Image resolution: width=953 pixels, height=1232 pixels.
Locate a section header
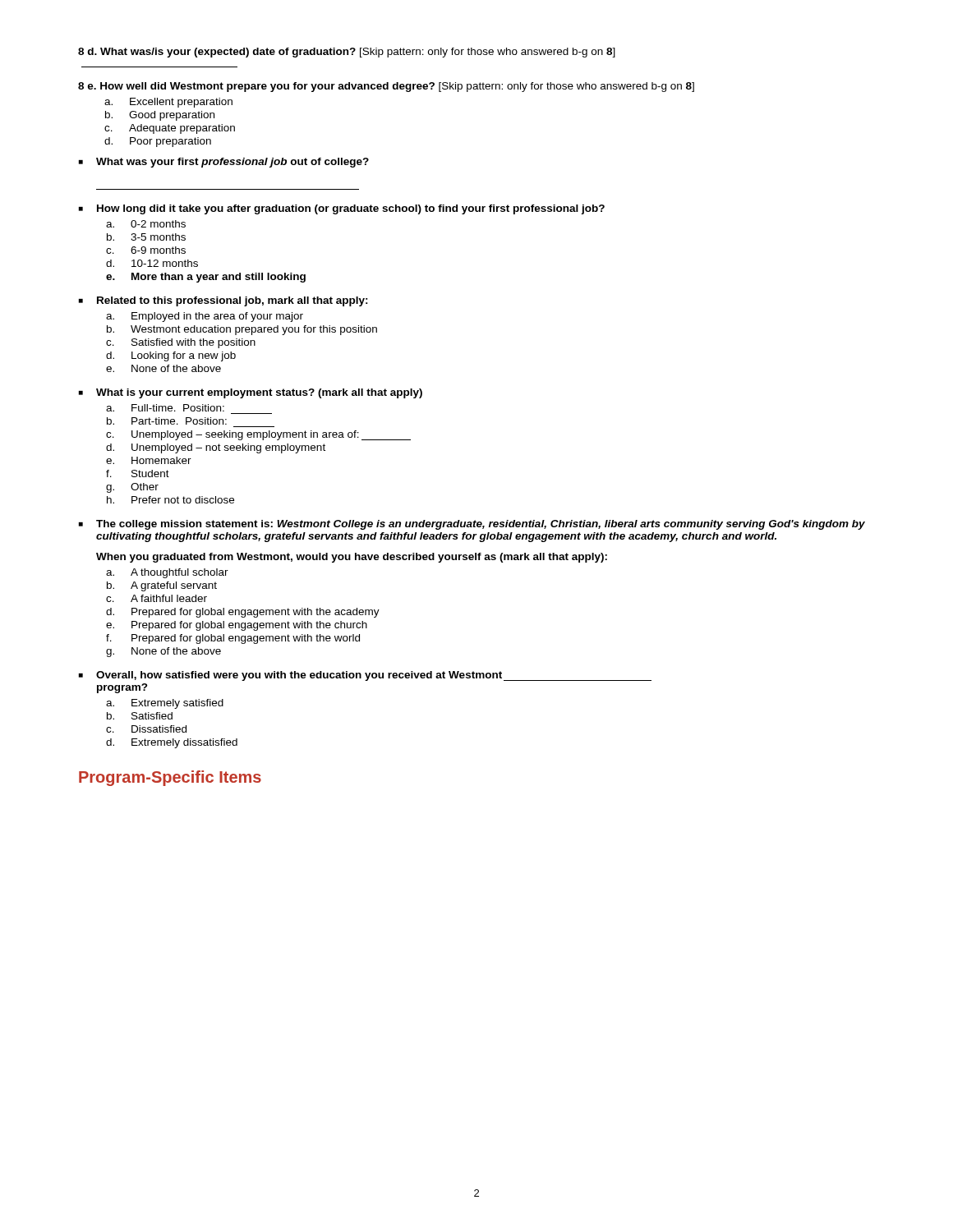(x=170, y=777)
